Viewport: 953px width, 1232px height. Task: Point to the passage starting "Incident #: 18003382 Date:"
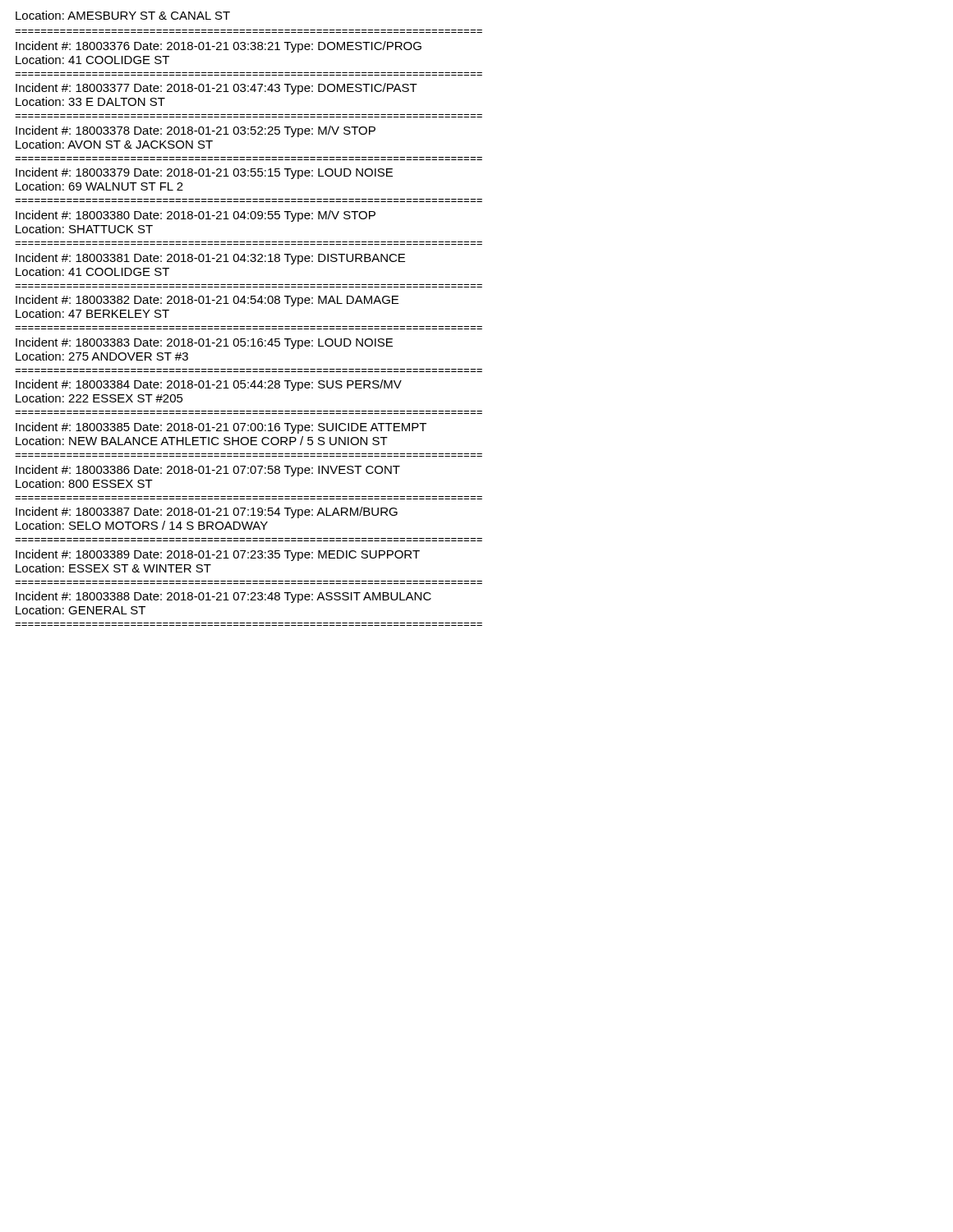click(207, 301)
